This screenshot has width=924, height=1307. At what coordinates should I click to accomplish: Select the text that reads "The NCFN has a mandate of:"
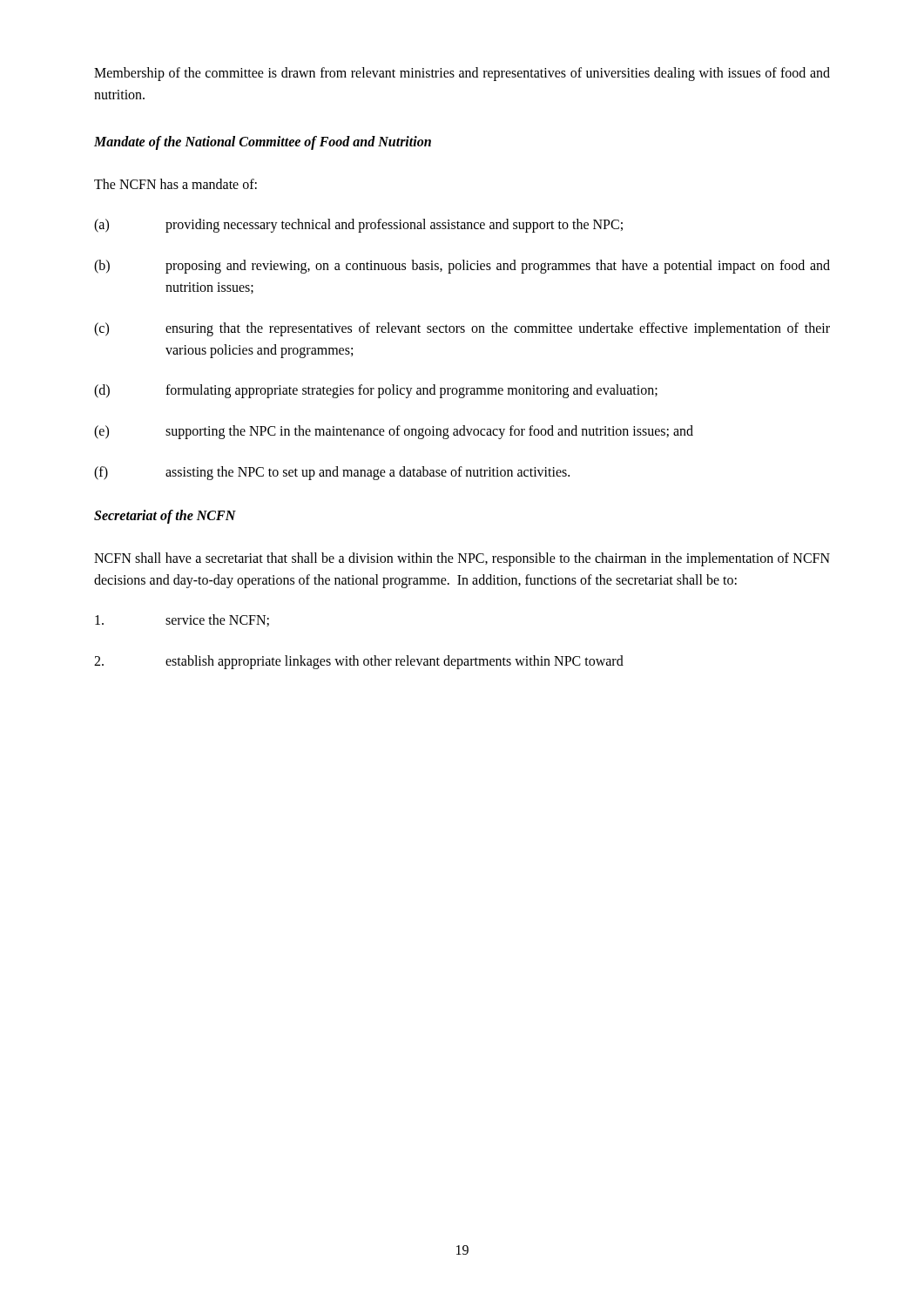[176, 184]
